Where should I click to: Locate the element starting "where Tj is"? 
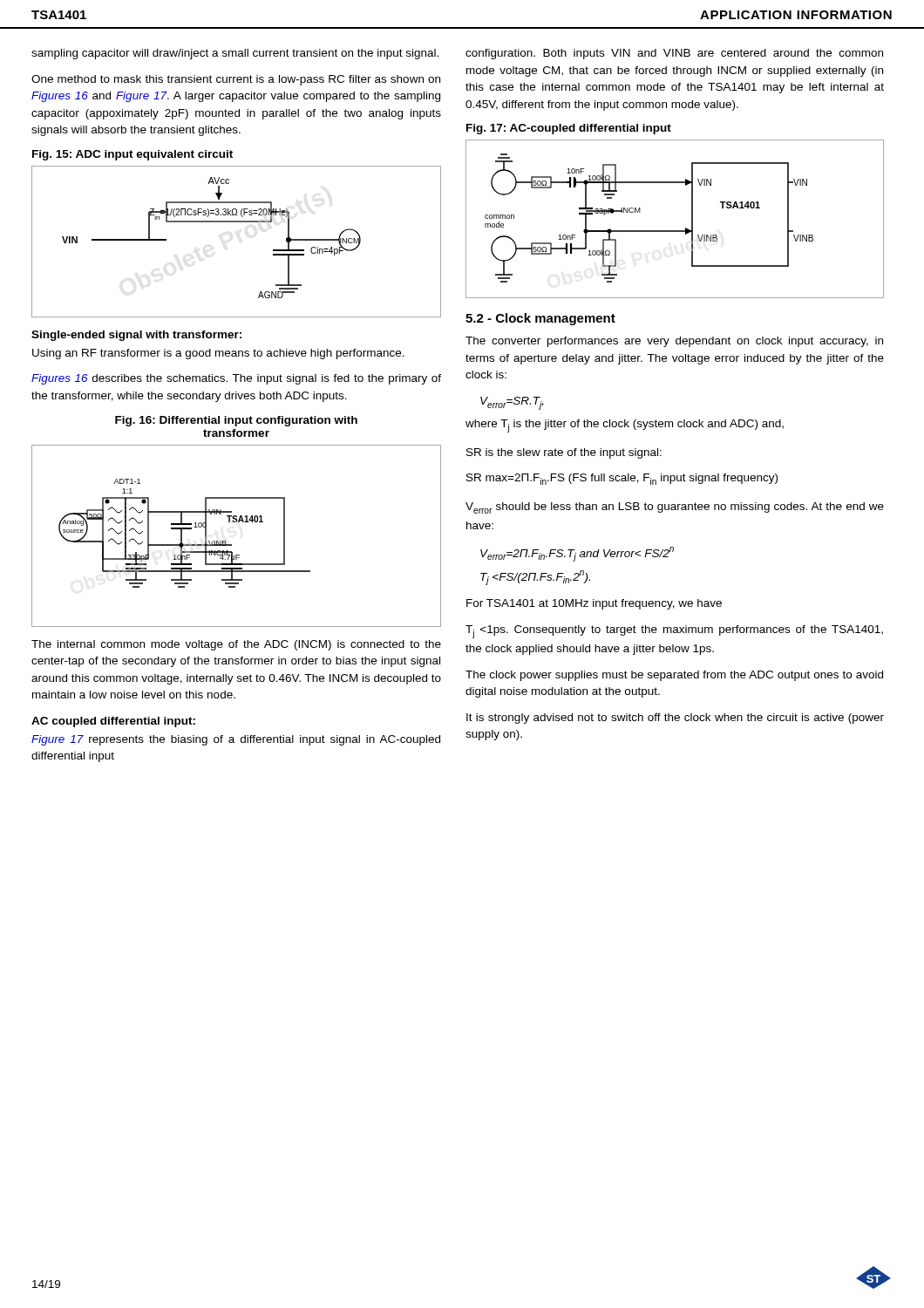675,475
